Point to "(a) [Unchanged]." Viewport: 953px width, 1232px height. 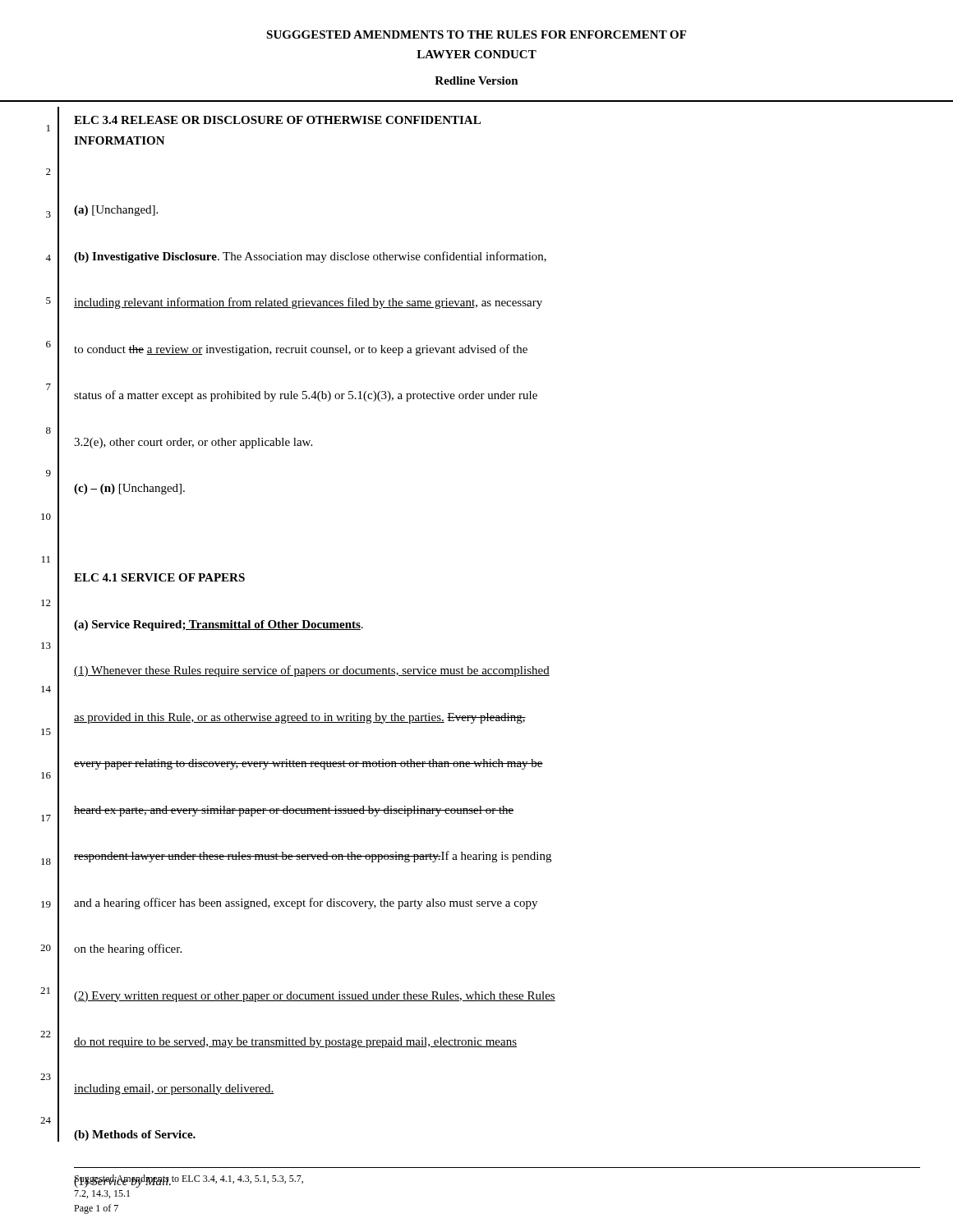click(116, 210)
